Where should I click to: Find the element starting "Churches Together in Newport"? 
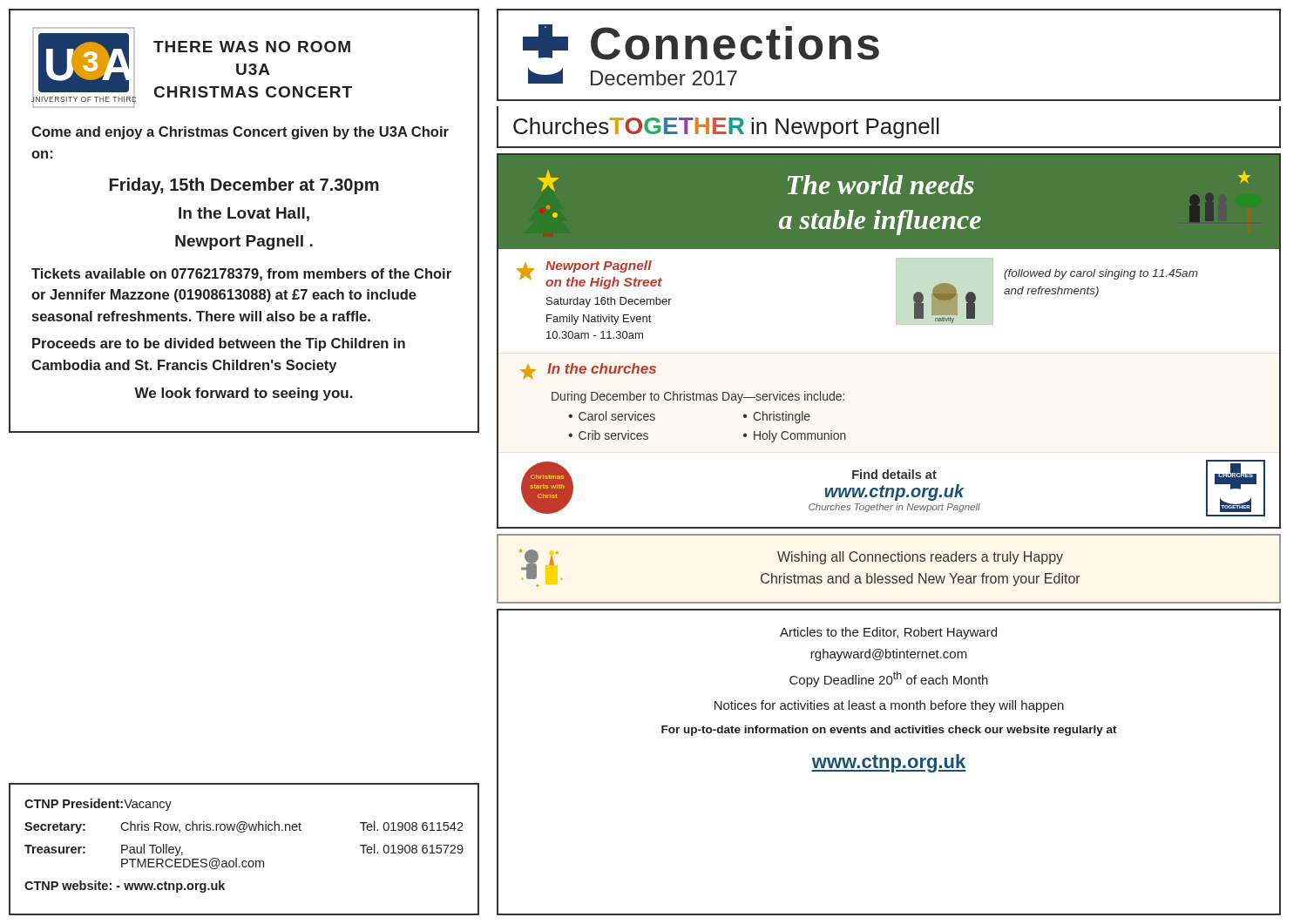click(894, 507)
